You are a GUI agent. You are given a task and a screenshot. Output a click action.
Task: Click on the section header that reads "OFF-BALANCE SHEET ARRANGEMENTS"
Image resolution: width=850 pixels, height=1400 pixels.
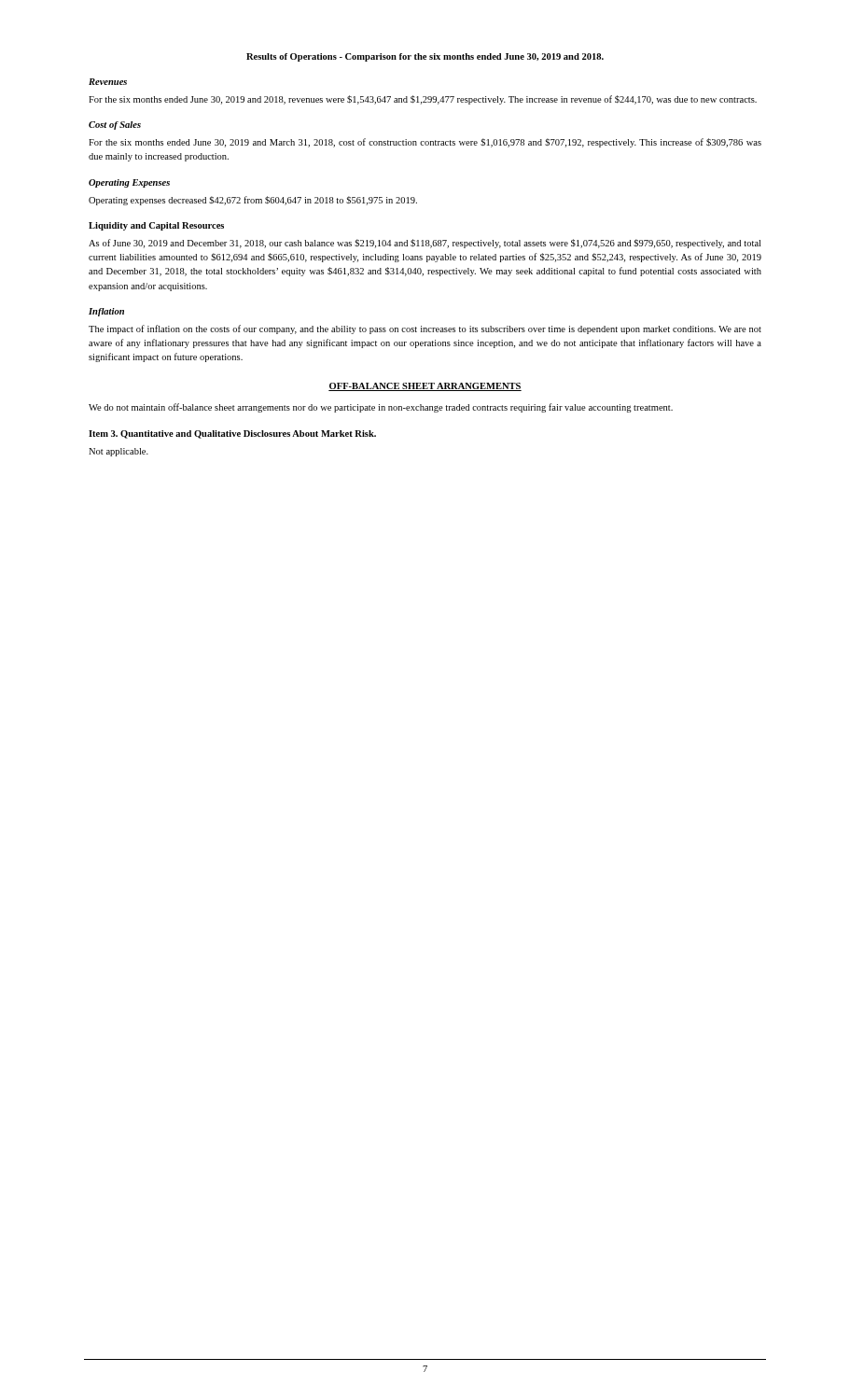[x=425, y=386]
